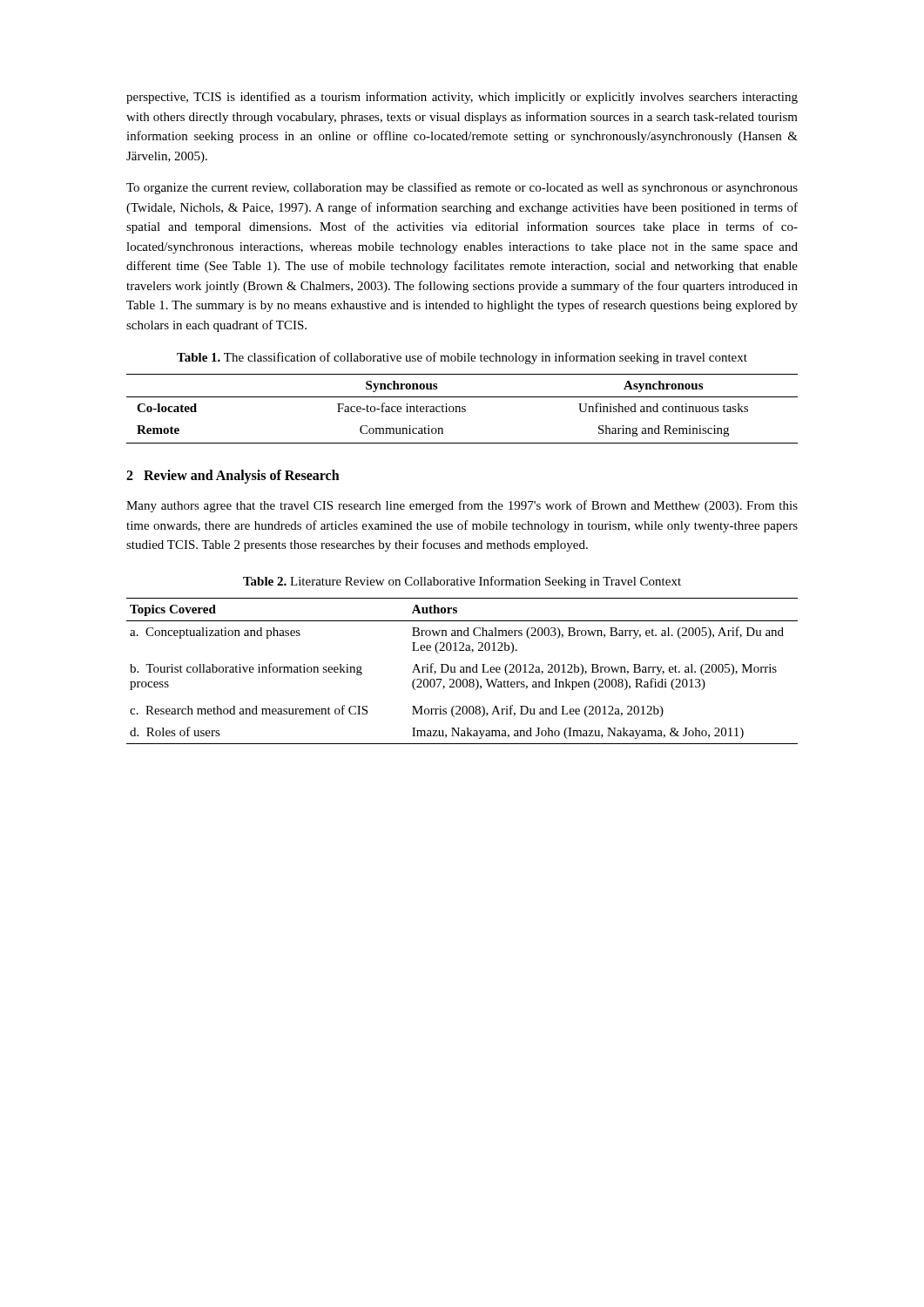Screen dimensions: 1307x924
Task: Point to the block beginning "perspective, TCIS is identified"
Action: [462, 126]
